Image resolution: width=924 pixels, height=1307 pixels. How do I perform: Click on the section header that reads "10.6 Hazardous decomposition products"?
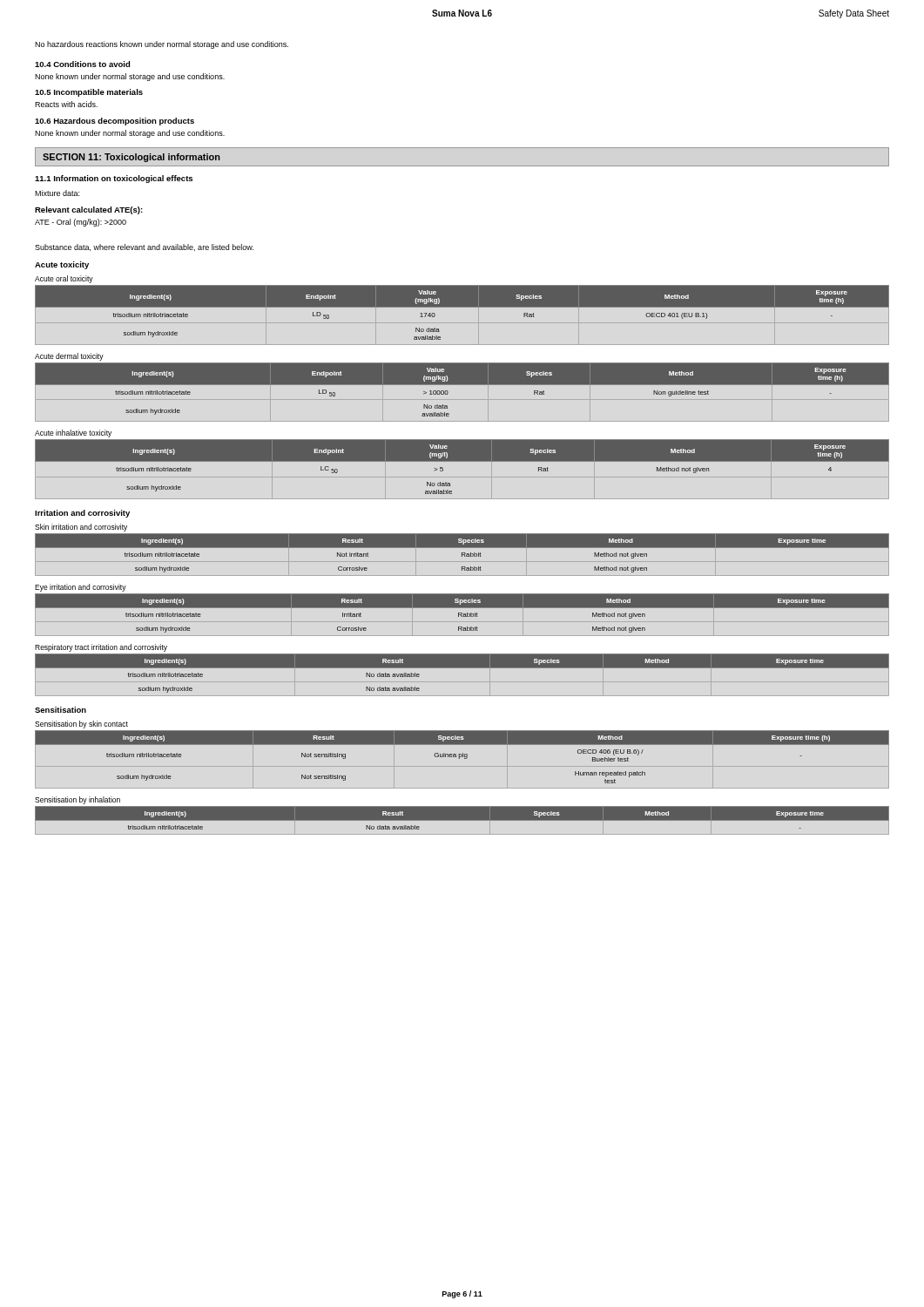[x=115, y=121]
